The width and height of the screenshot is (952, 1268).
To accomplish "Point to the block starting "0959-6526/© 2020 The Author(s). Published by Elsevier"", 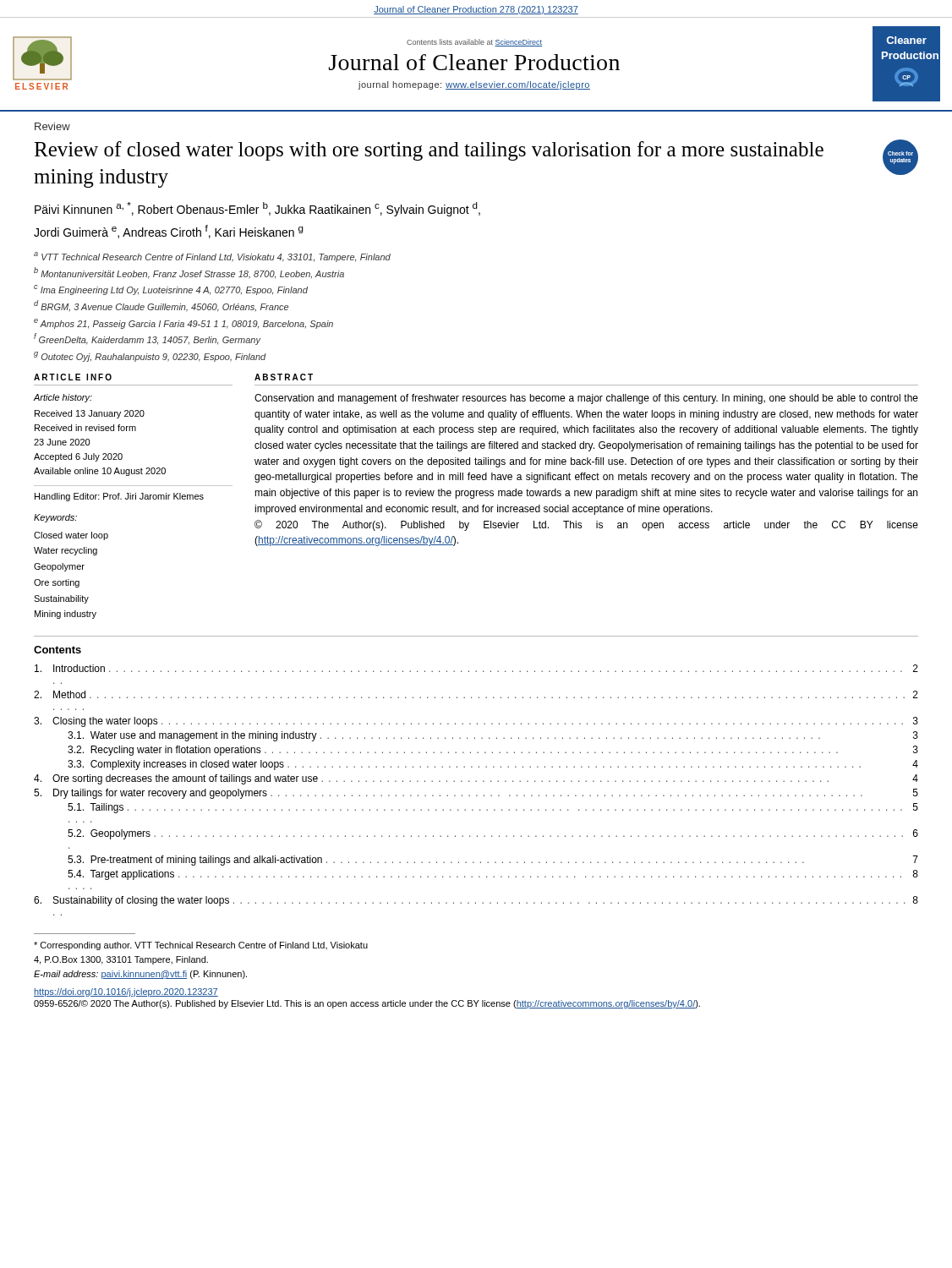I will [x=367, y=1003].
